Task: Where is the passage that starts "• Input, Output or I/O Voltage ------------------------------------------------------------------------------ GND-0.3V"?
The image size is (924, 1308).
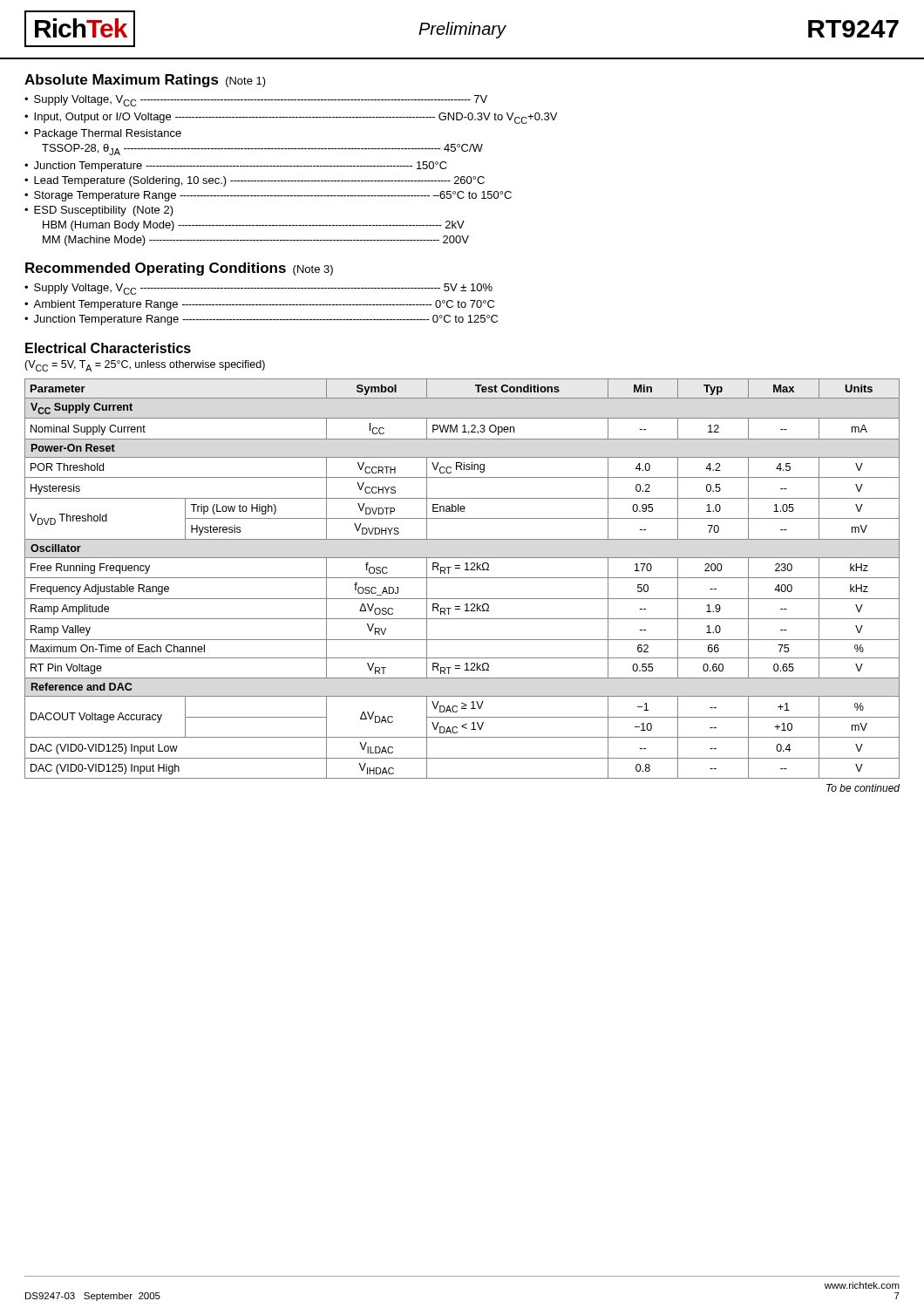Action: tap(462, 117)
